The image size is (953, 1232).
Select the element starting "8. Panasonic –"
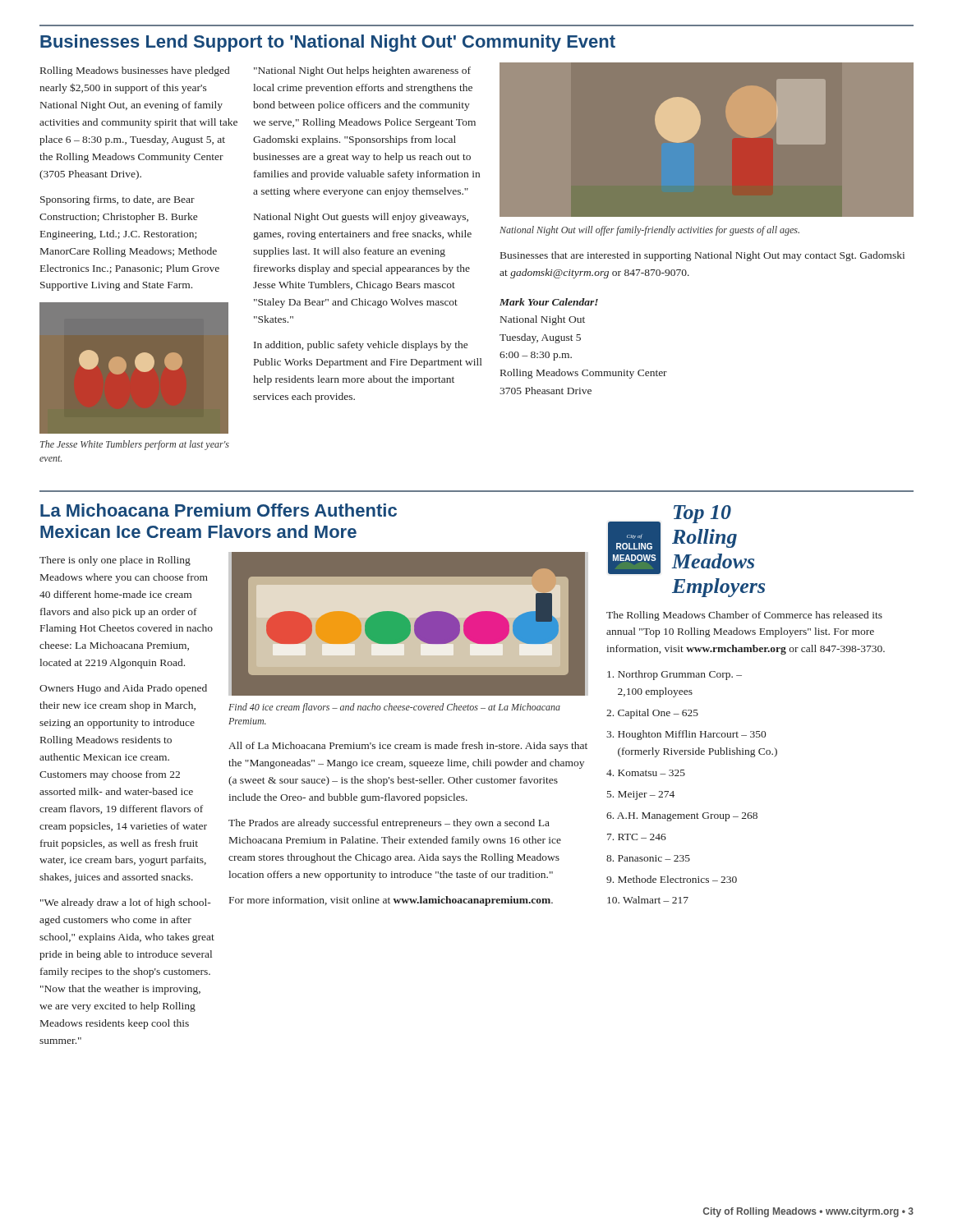click(x=648, y=858)
